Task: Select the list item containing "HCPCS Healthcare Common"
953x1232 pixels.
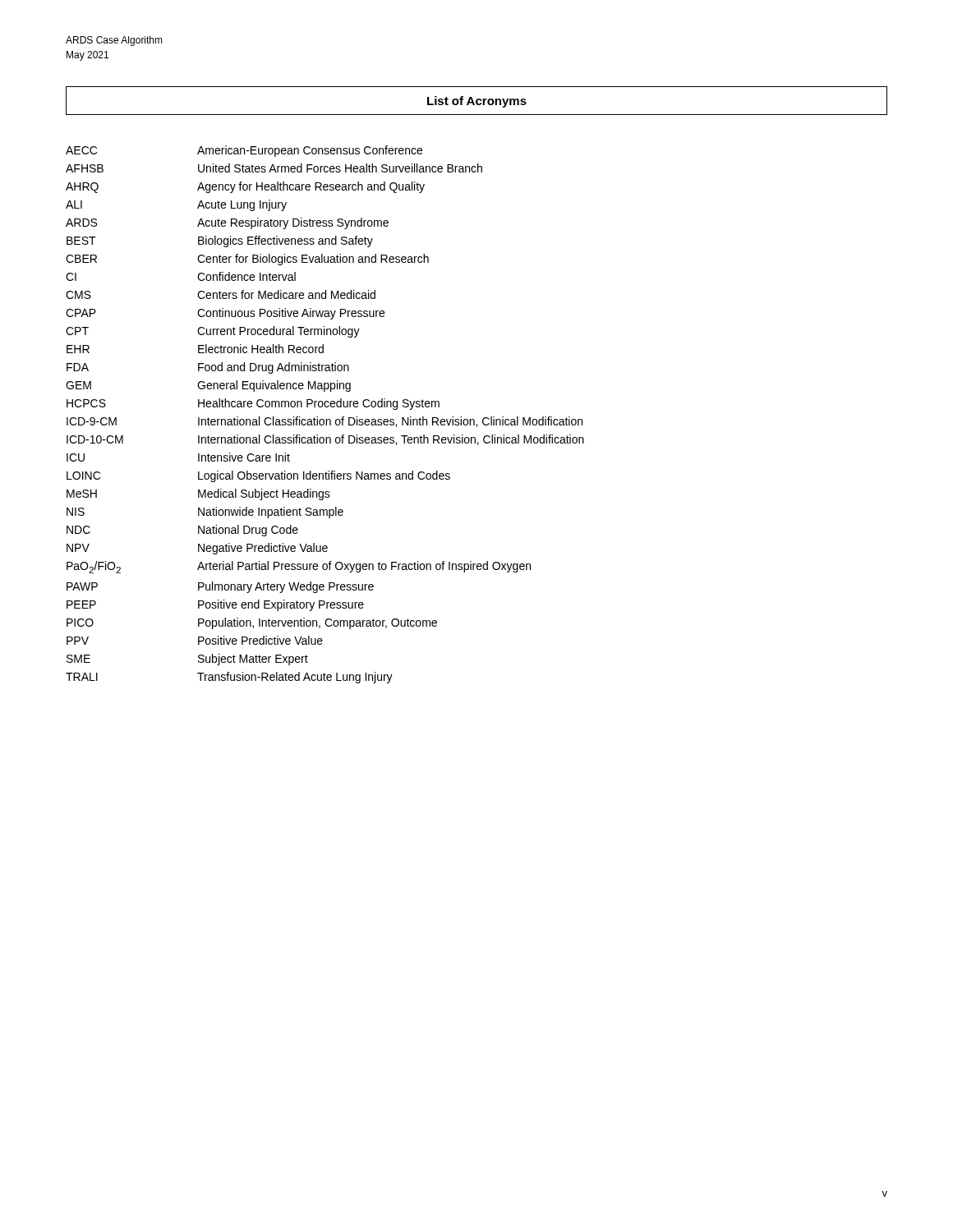Action: (253, 403)
